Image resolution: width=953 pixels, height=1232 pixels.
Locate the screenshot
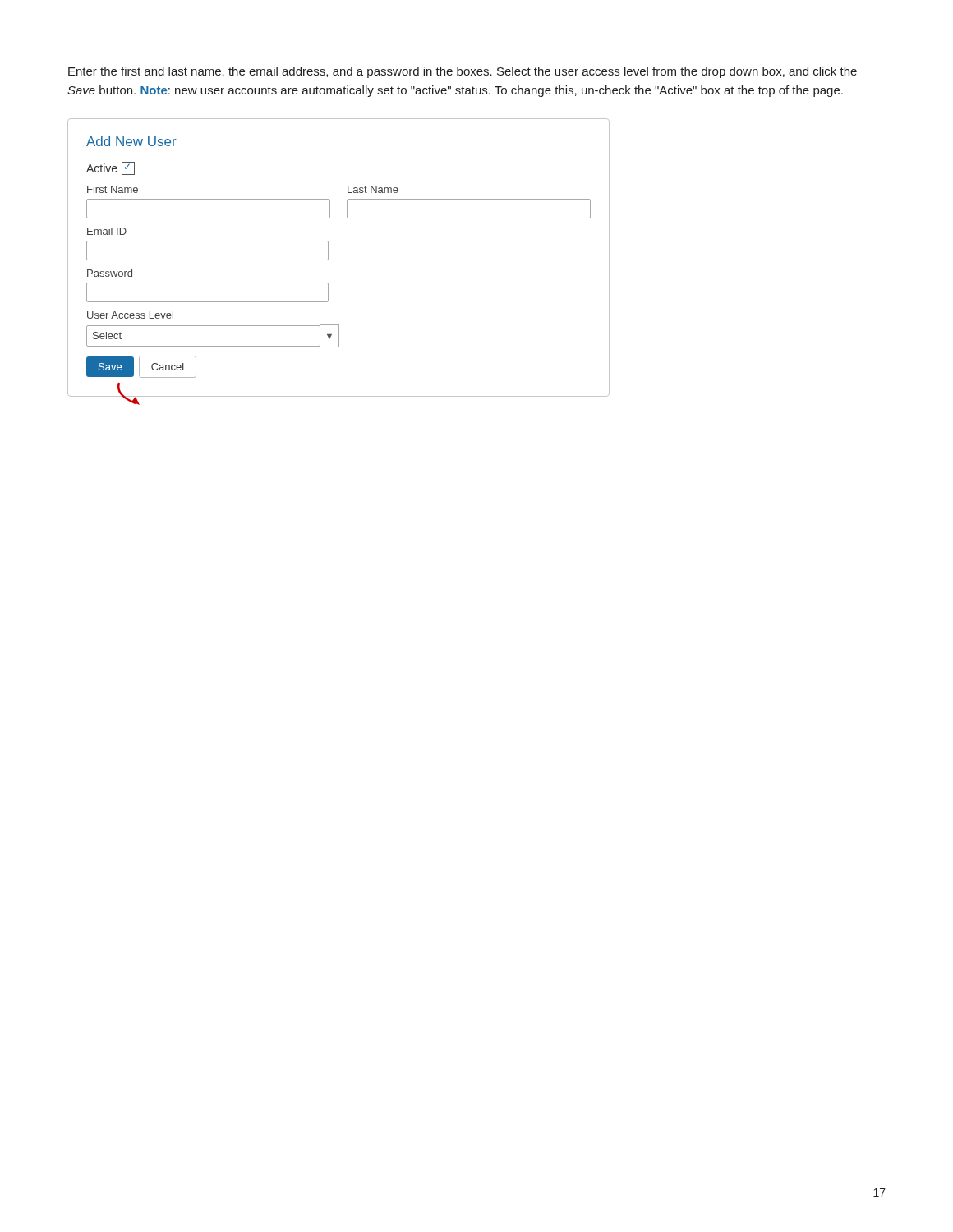coord(476,257)
